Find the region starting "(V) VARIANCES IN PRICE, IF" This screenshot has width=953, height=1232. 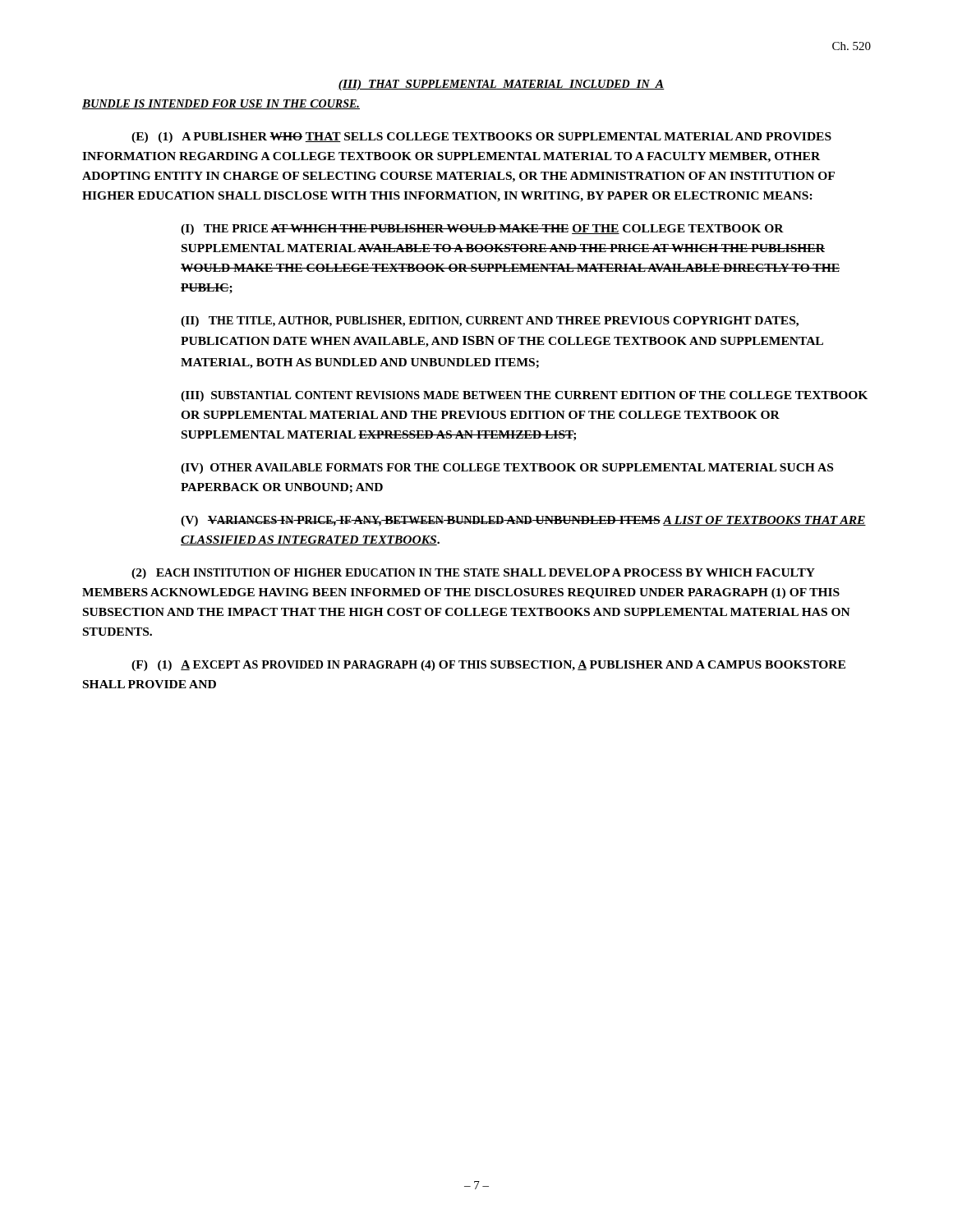click(x=526, y=529)
